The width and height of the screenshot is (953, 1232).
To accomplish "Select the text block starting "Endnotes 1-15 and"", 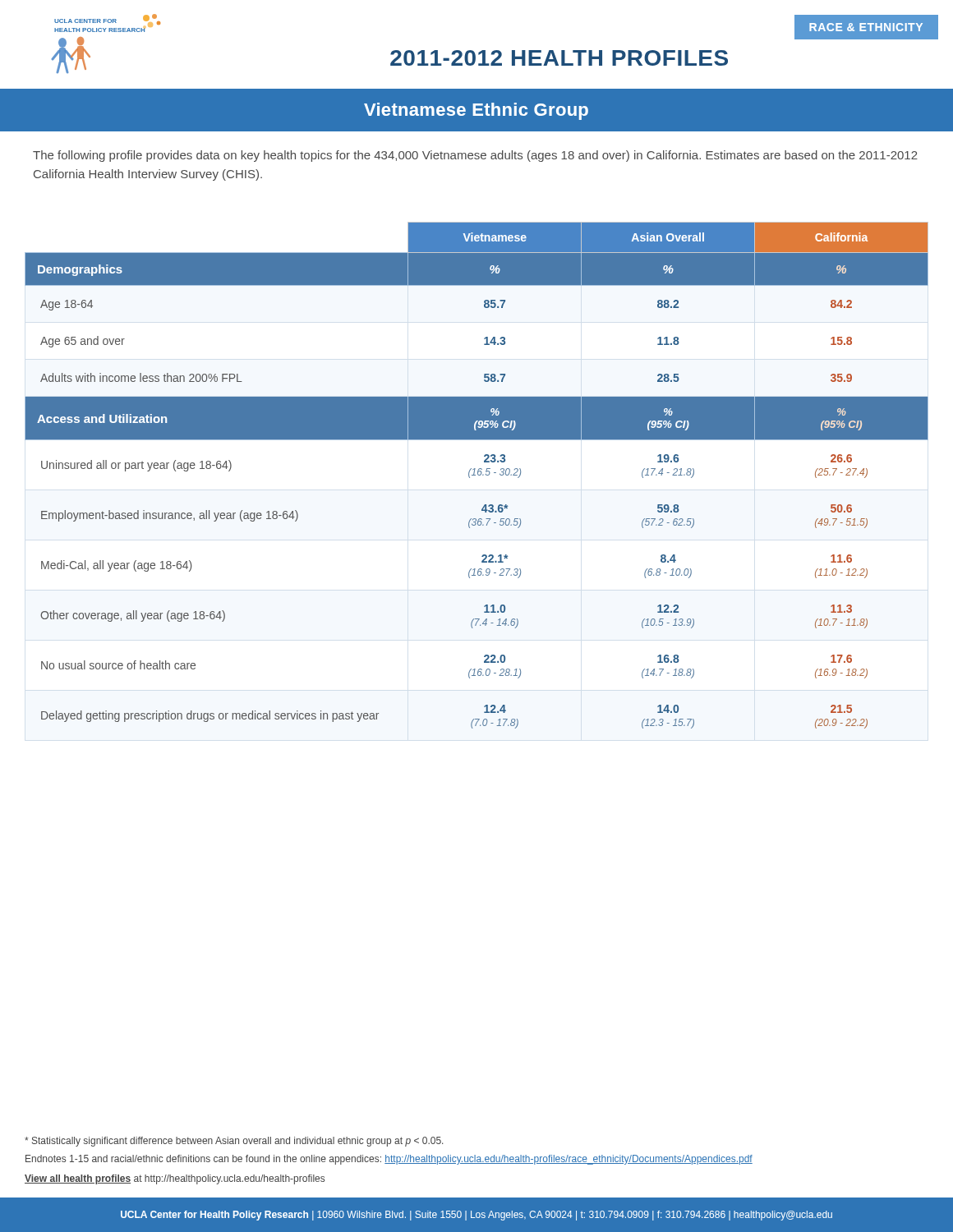I will [x=388, y=1159].
